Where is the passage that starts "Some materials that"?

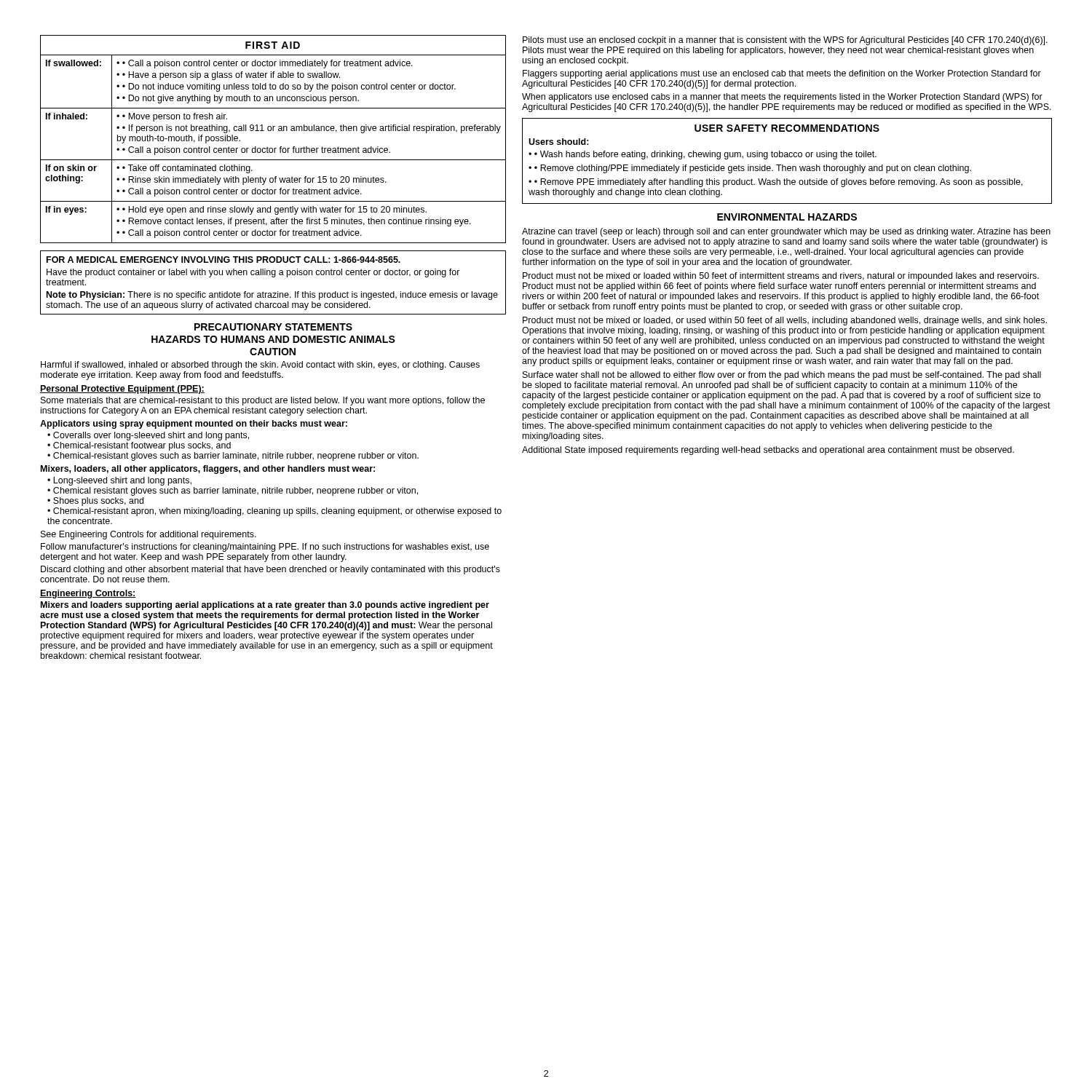tap(263, 406)
